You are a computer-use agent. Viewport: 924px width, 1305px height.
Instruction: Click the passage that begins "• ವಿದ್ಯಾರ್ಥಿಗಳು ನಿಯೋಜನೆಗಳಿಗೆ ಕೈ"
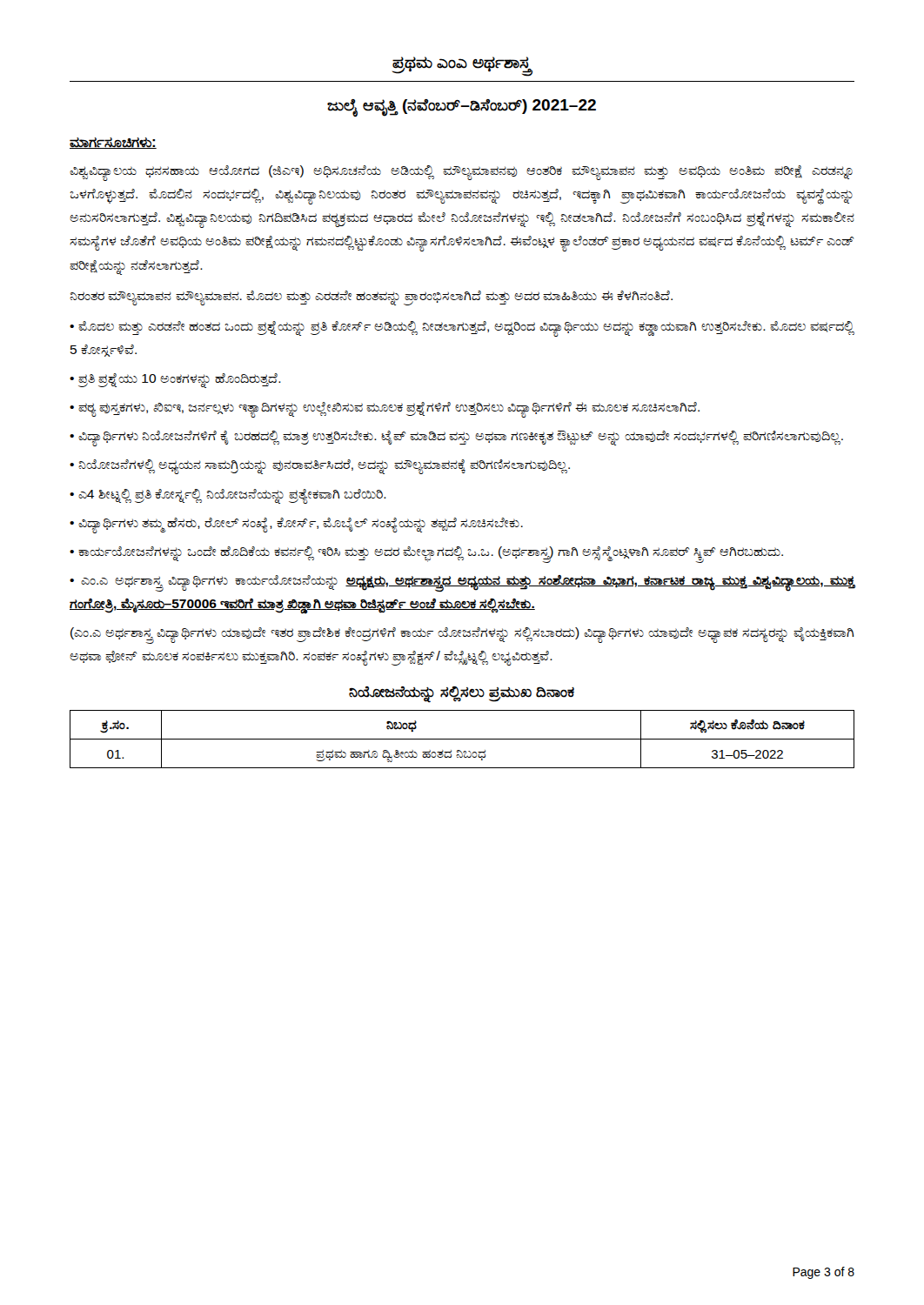(x=457, y=436)
